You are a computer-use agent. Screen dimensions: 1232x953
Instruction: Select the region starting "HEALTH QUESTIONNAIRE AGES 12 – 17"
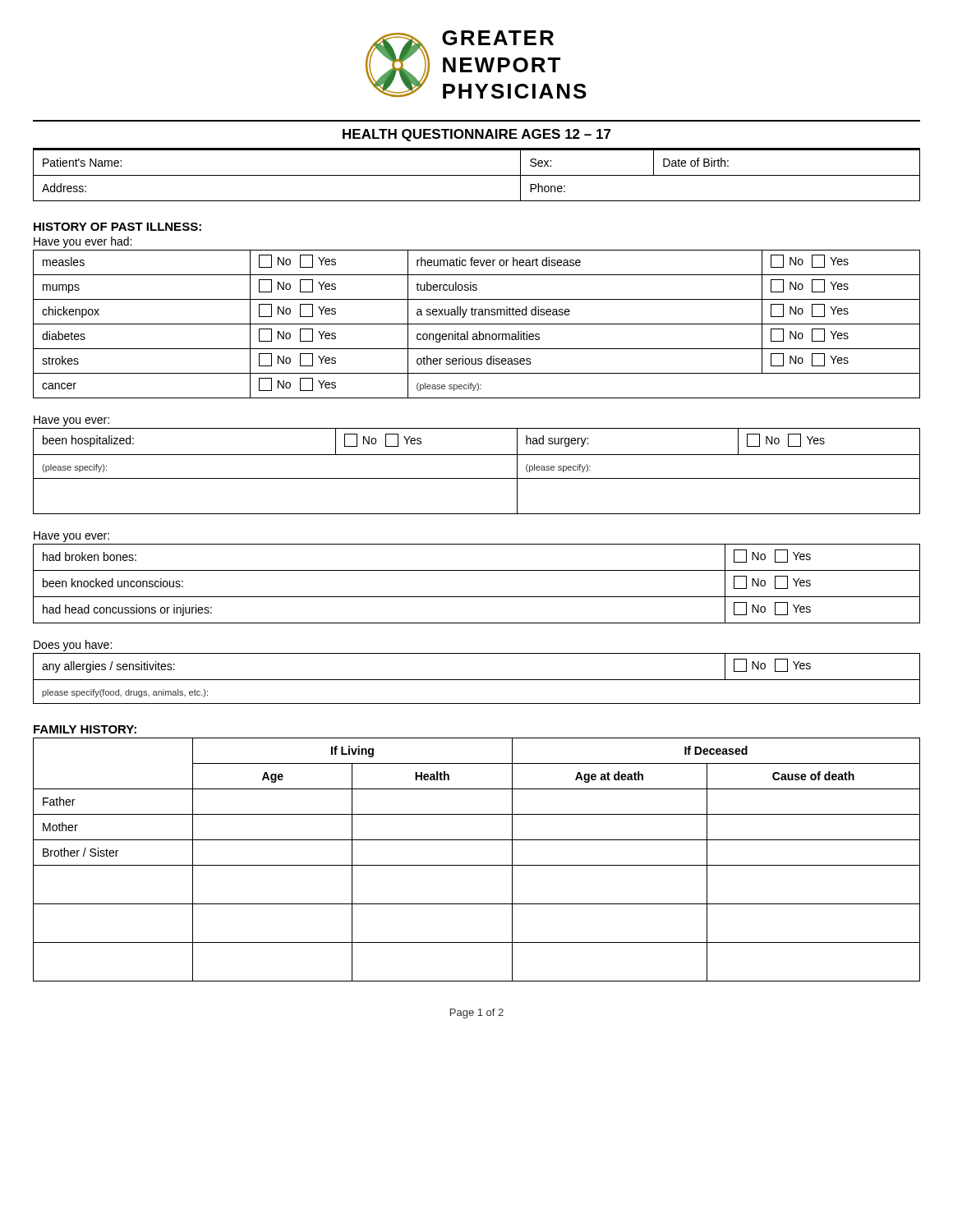pos(476,134)
